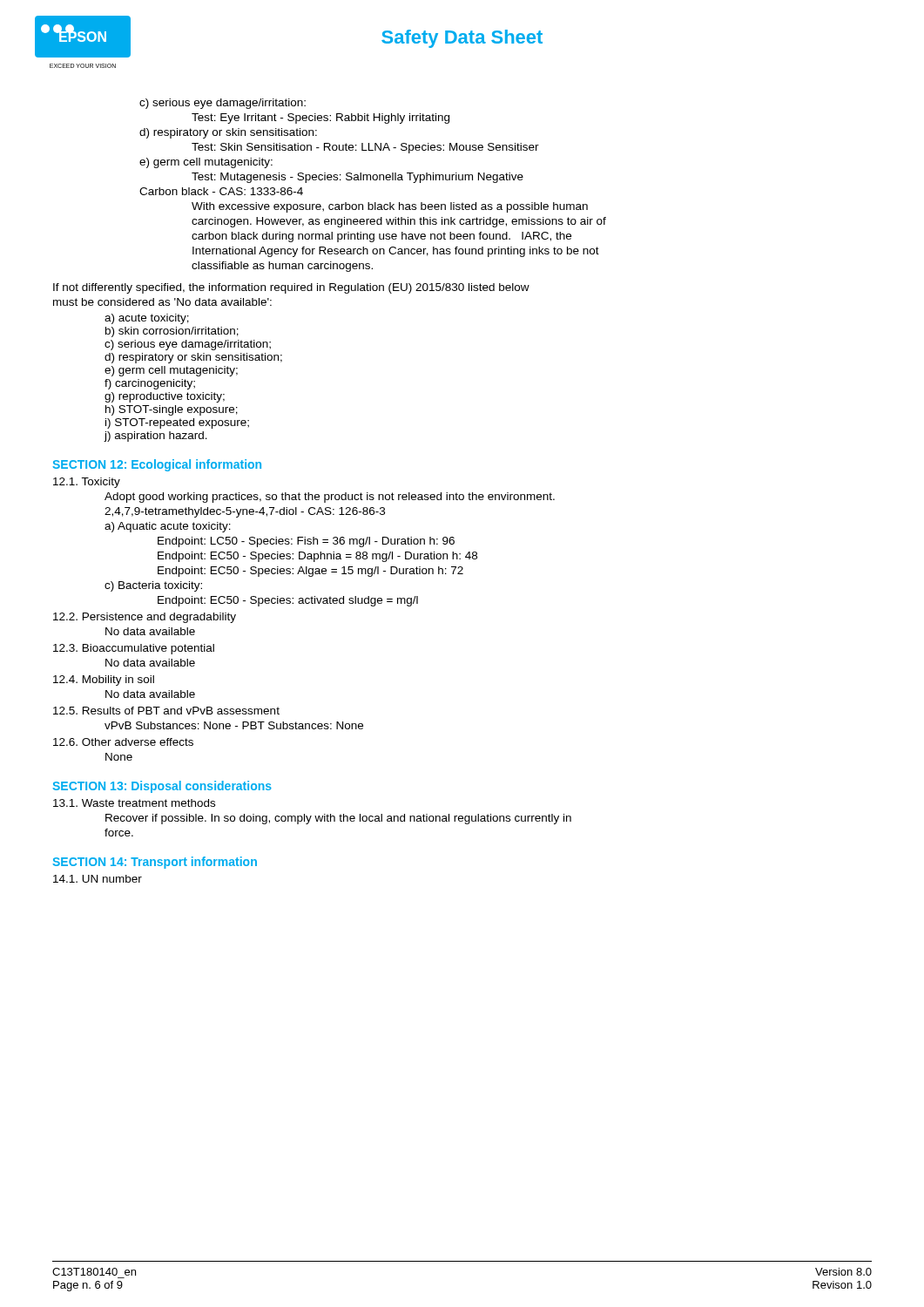924x1307 pixels.
Task: Locate the block starting "c) serious eye damage/irritation;"
Action: coord(188,344)
